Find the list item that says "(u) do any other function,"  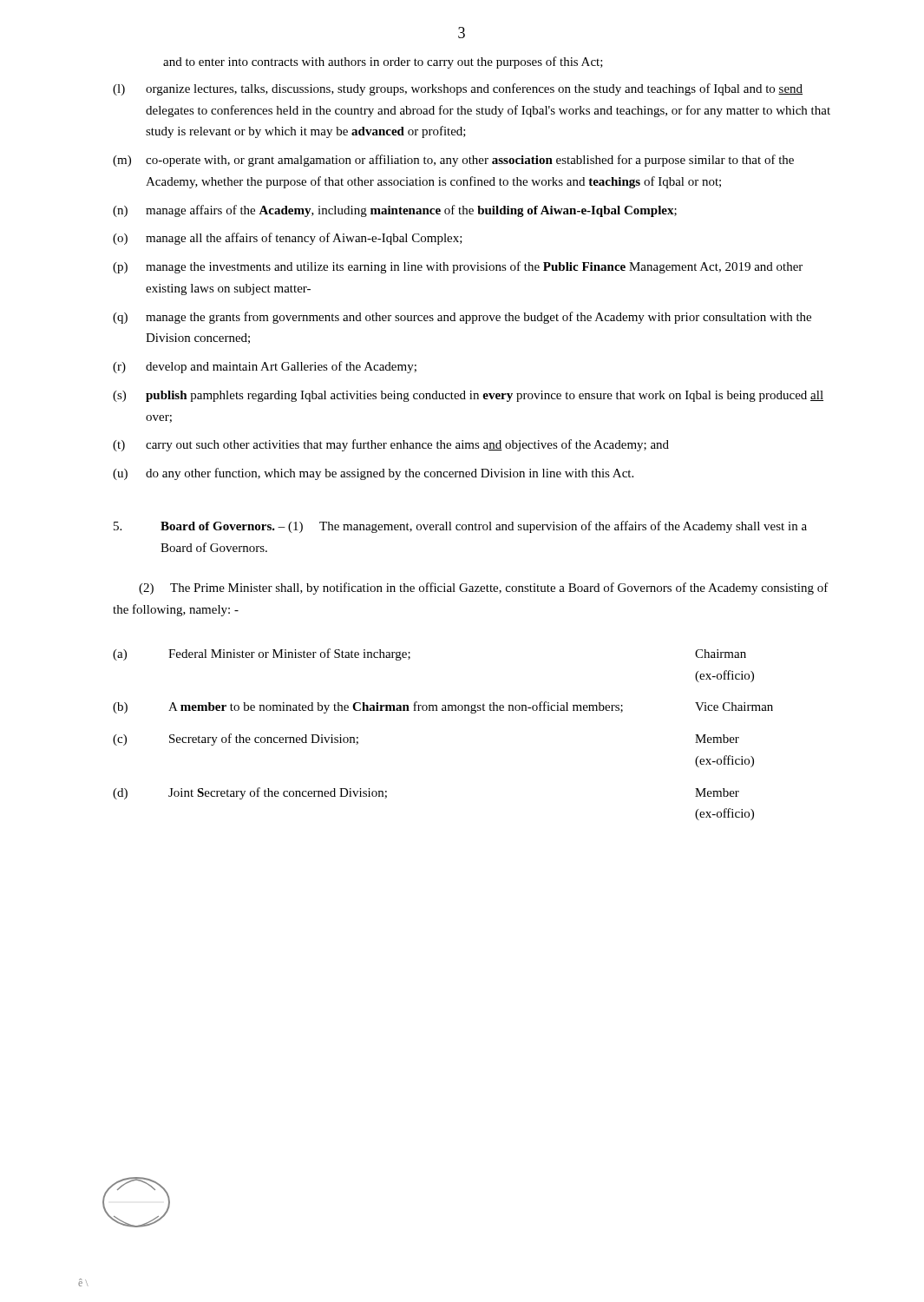(475, 473)
